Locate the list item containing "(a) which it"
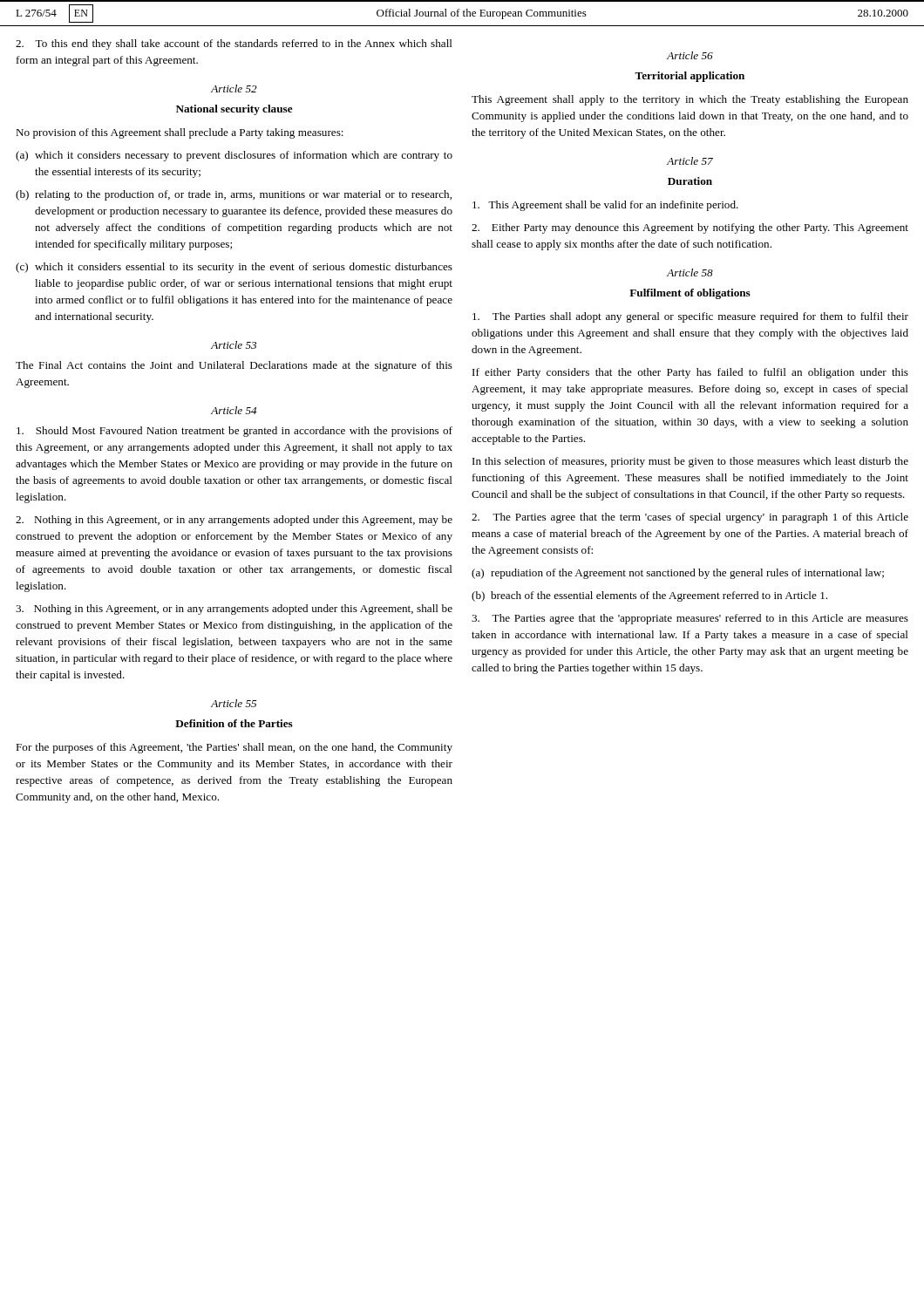This screenshot has height=1308, width=924. point(234,163)
